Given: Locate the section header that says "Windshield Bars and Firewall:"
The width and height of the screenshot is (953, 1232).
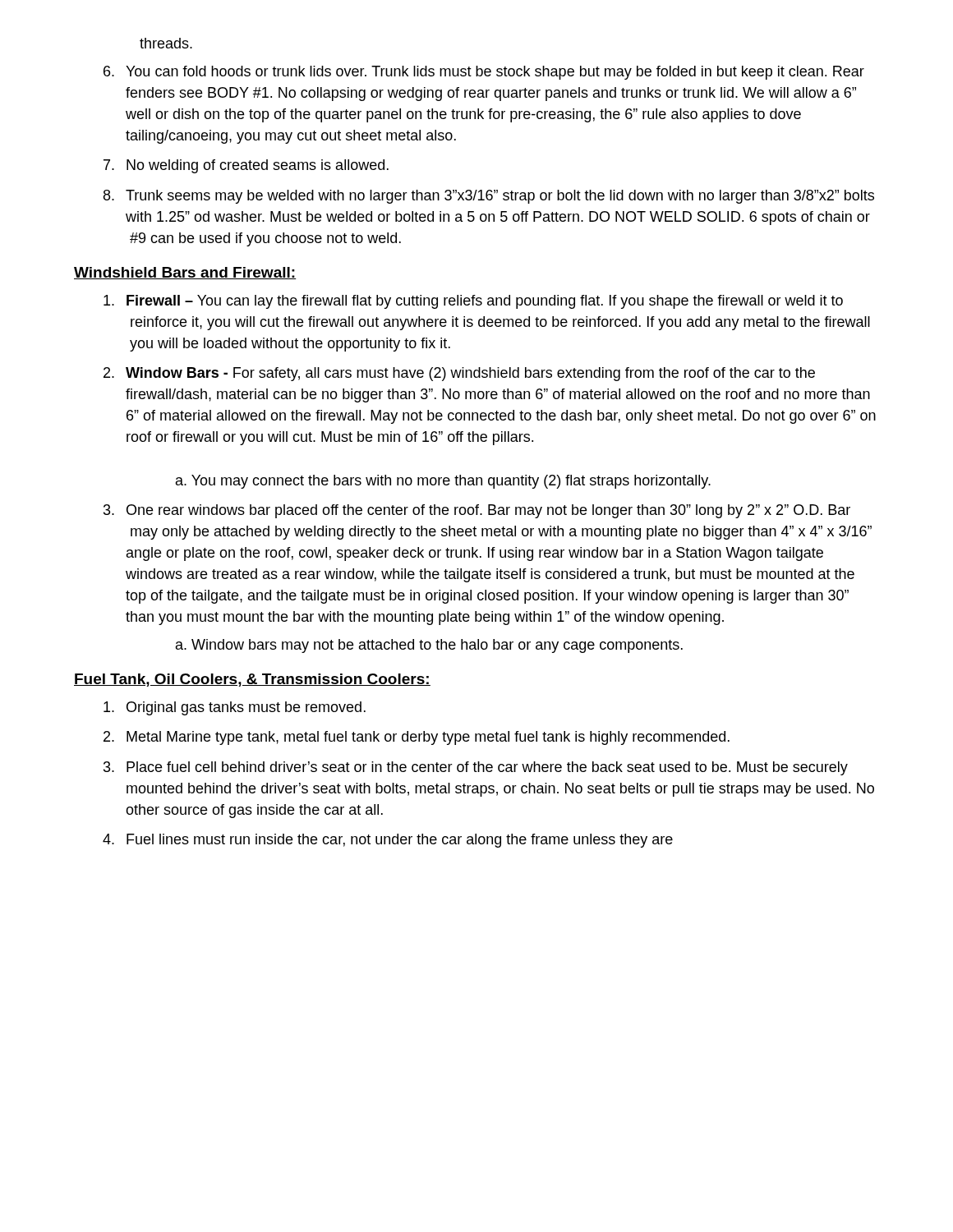Looking at the screenshot, I should click(x=185, y=272).
